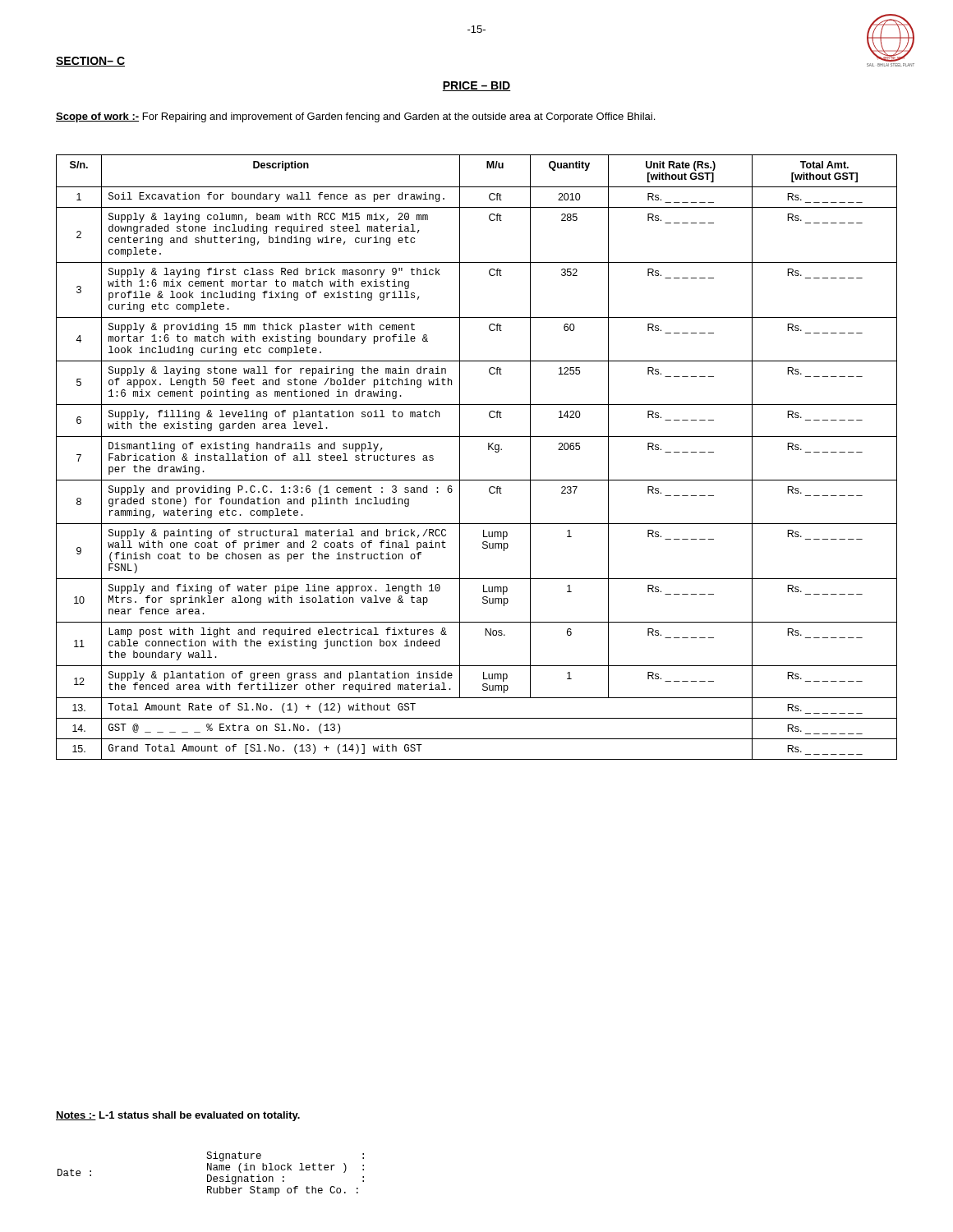Navigate to the text starting "Scope of work"
The height and width of the screenshot is (1232, 953).
click(356, 116)
